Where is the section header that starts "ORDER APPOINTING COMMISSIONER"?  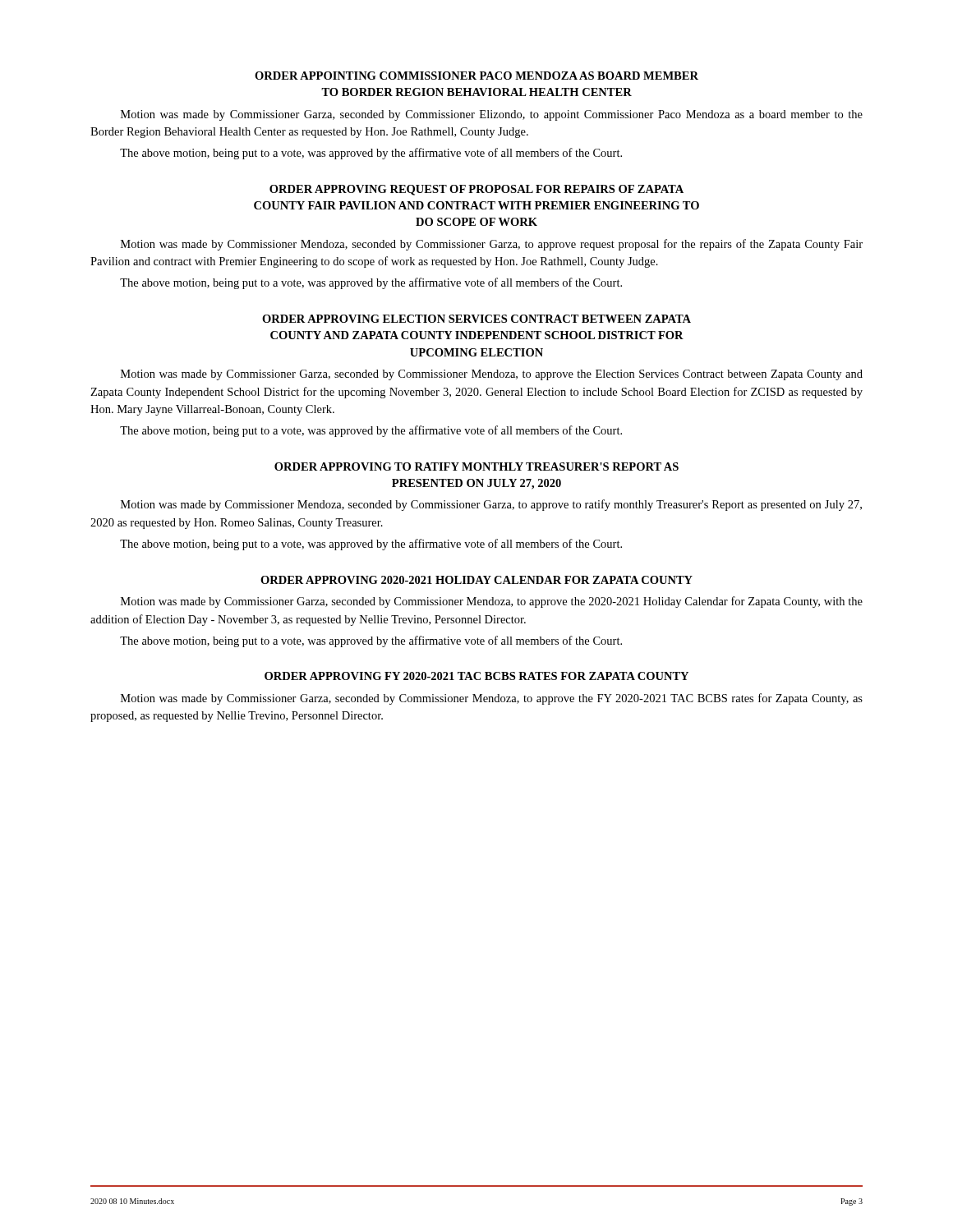476,84
